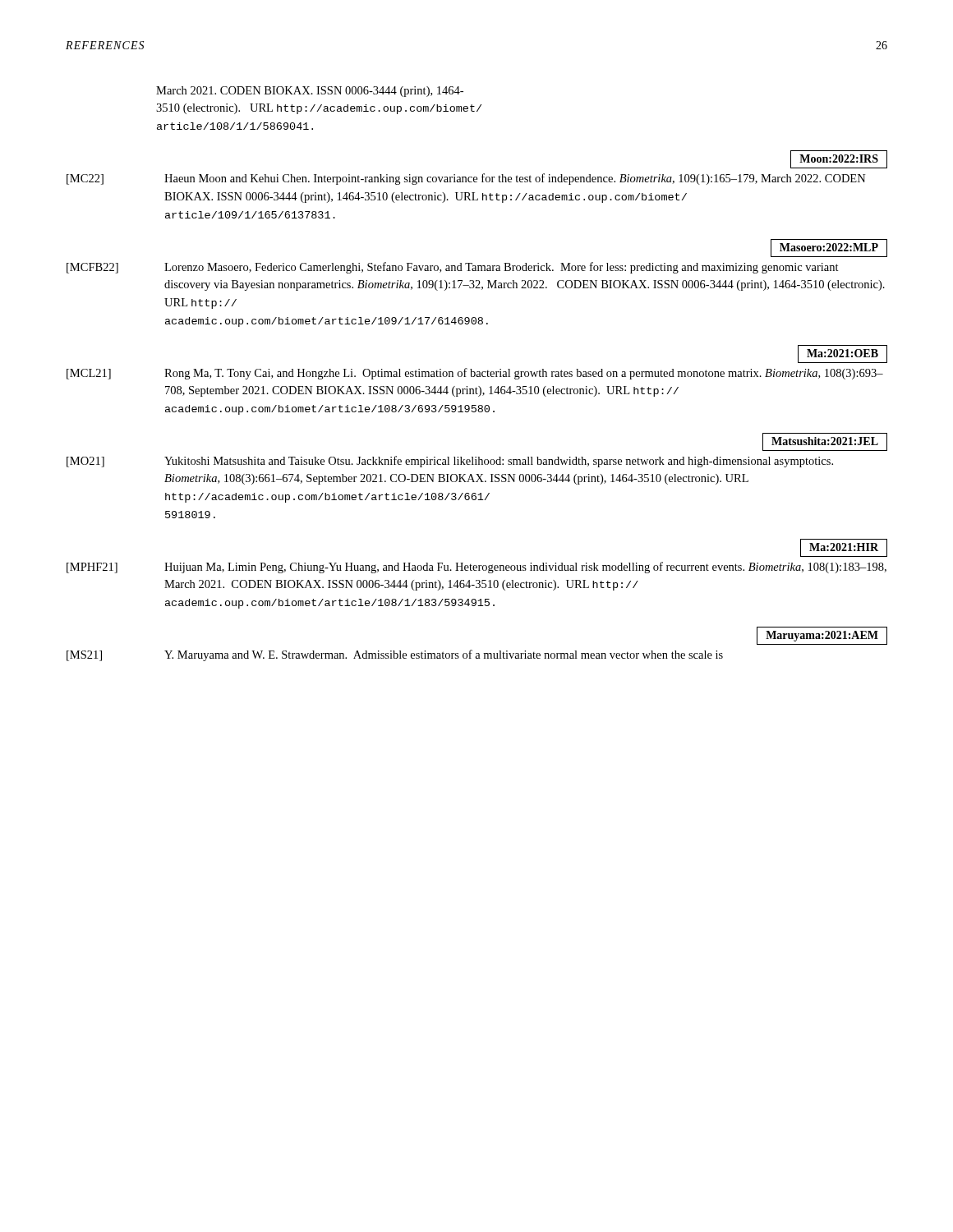Click on the list item that says "[MO21] Yukitoshi Matsushita and Taisuke Otsu. Jackknife"
Screen dimensions: 1232x953
click(x=476, y=488)
